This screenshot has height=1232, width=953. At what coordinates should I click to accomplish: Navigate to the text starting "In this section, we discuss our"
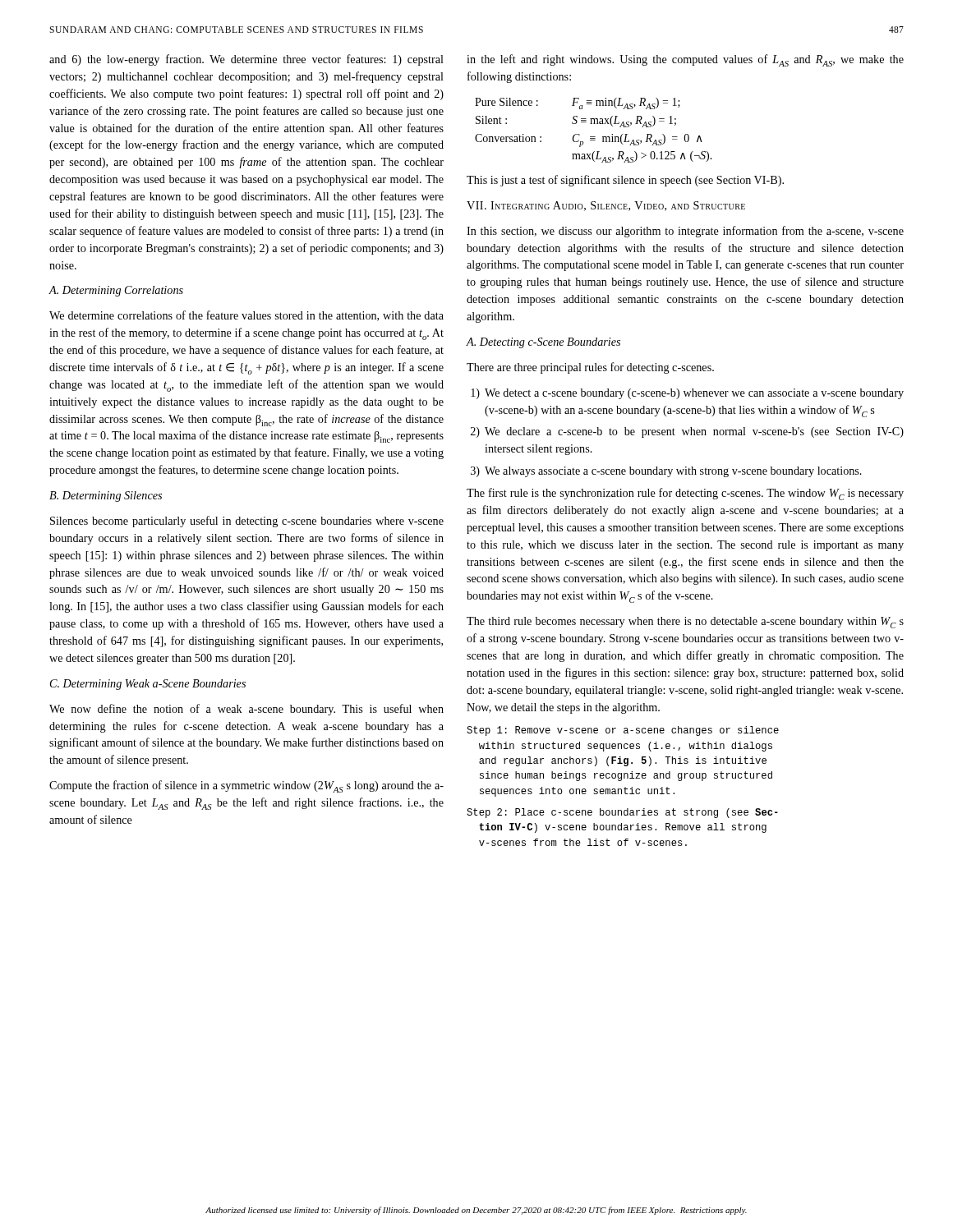pyautogui.click(x=685, y=274)
